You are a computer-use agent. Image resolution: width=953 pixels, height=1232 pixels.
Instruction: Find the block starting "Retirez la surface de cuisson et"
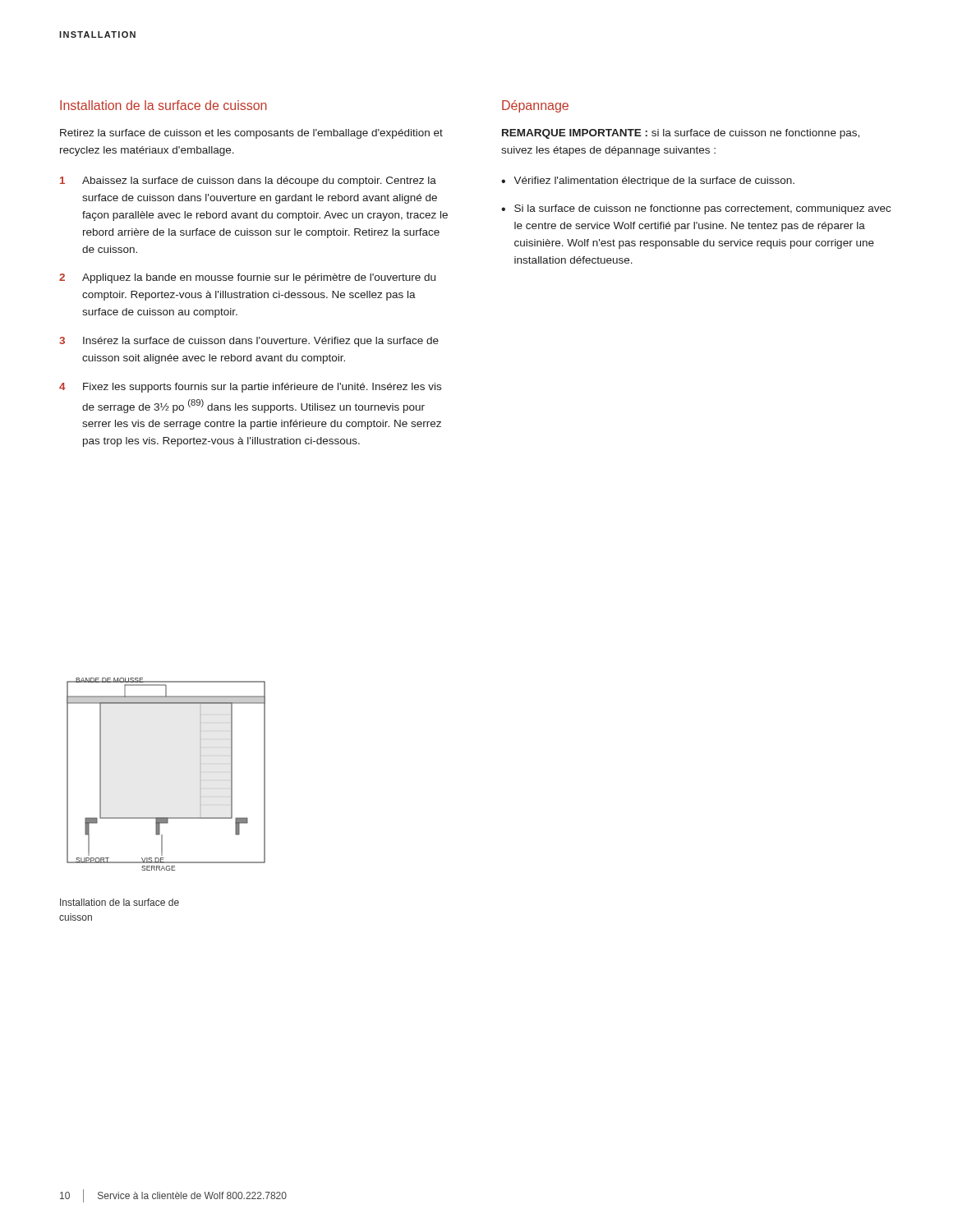[251, 141]
